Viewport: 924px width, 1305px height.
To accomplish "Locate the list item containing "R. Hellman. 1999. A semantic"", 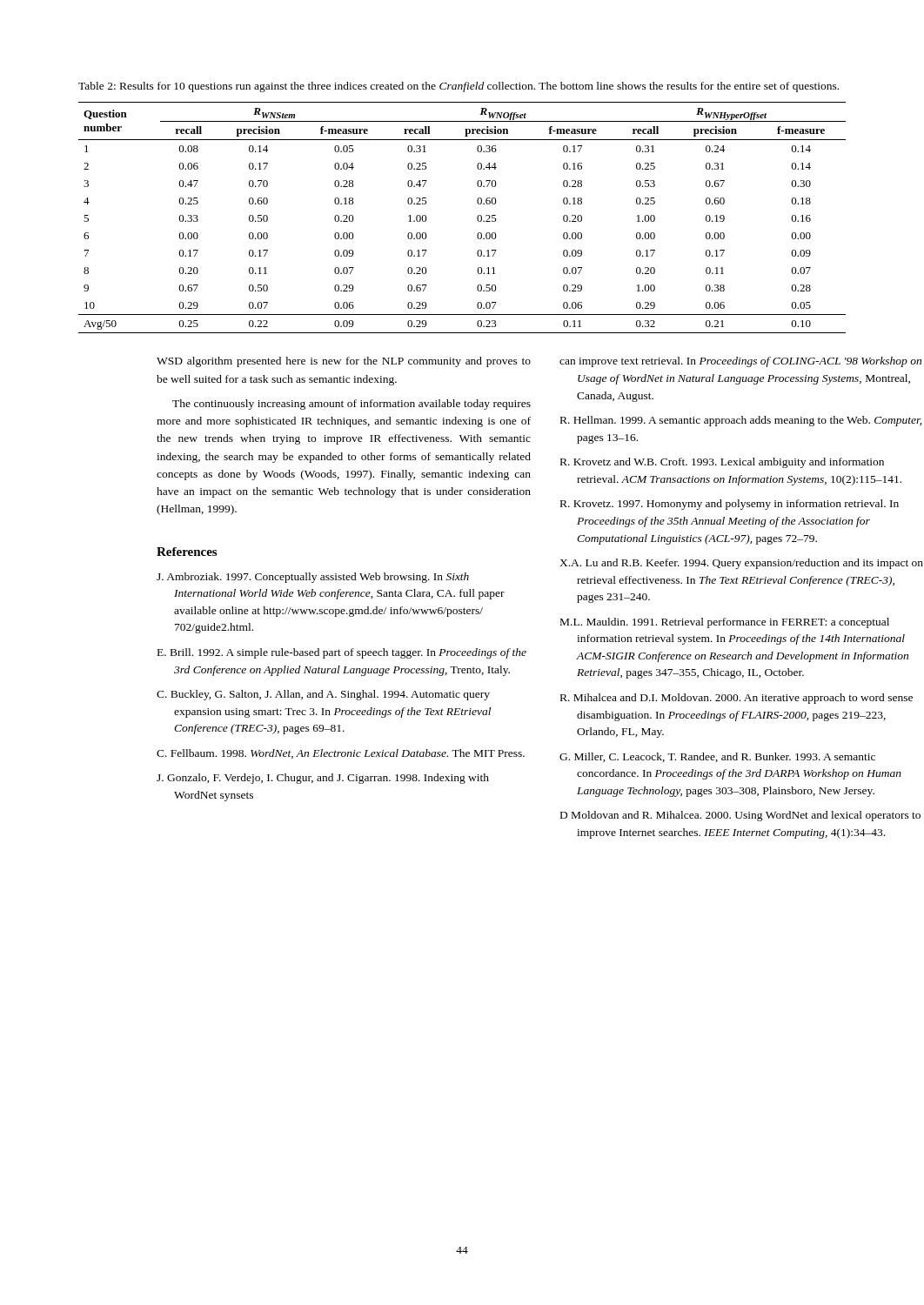I will (741, 428).
